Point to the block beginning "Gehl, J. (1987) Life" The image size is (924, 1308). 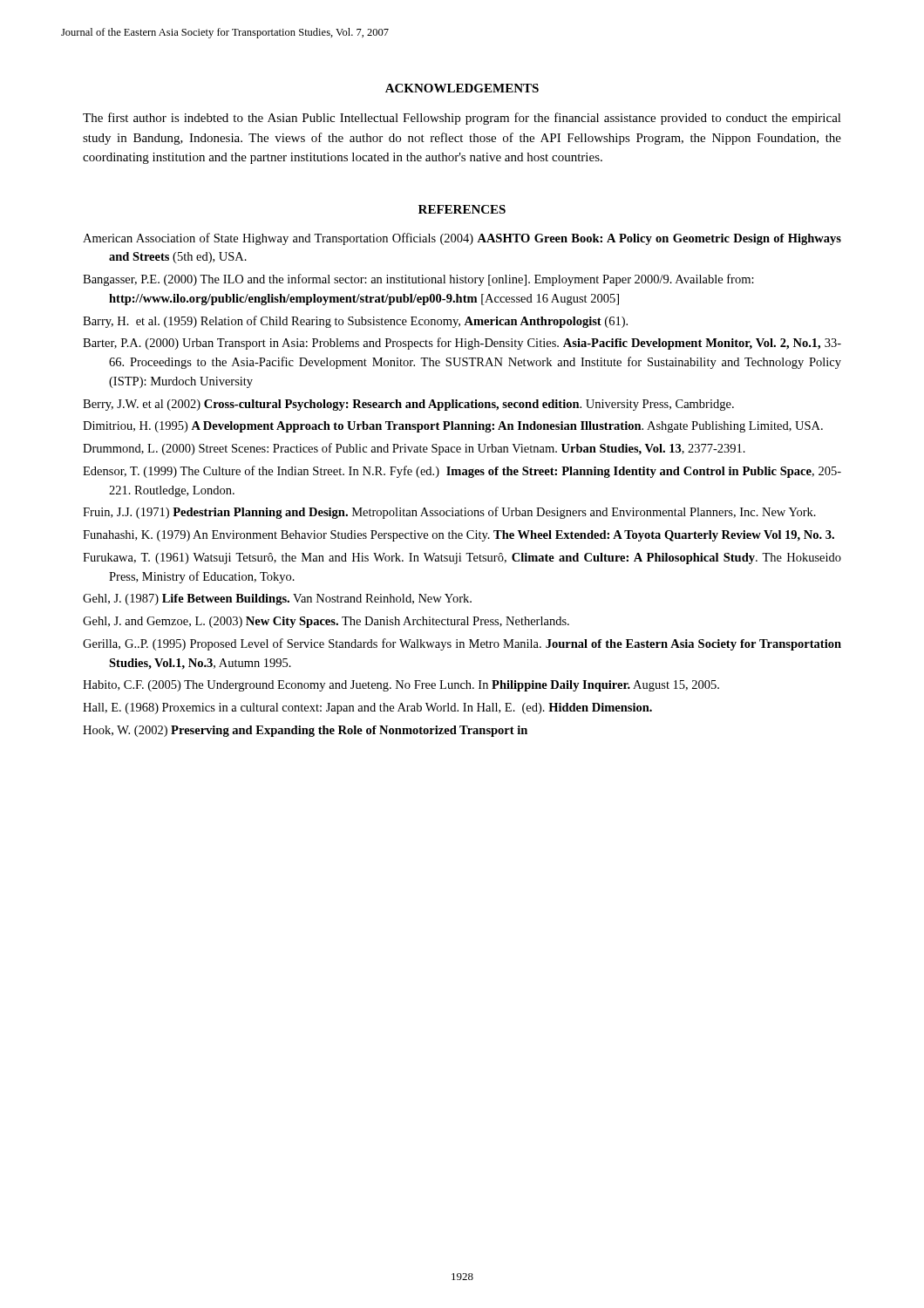(278, 598)
